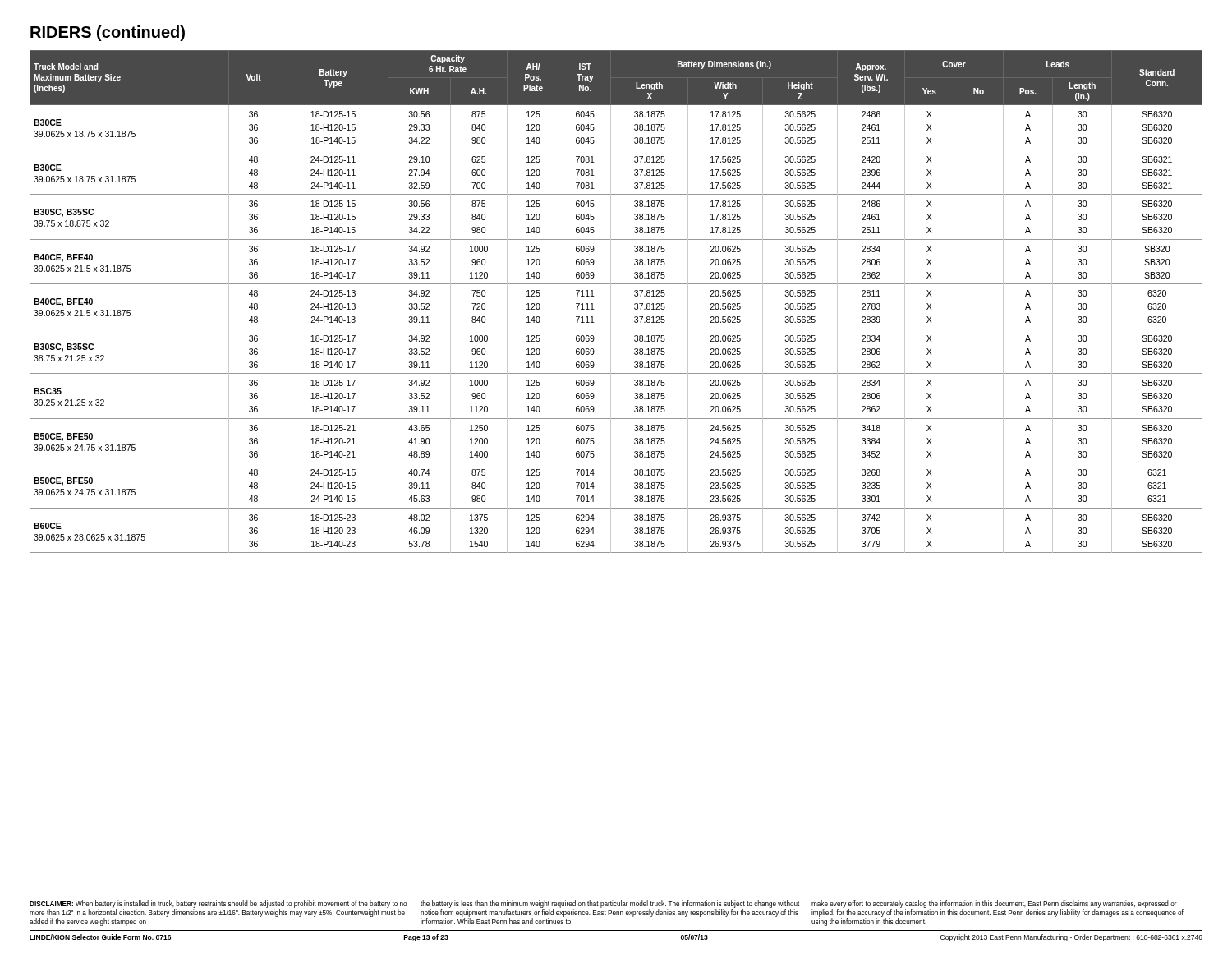Click a table
Viewport: 1232px width, 953px height.
point(616,302)
